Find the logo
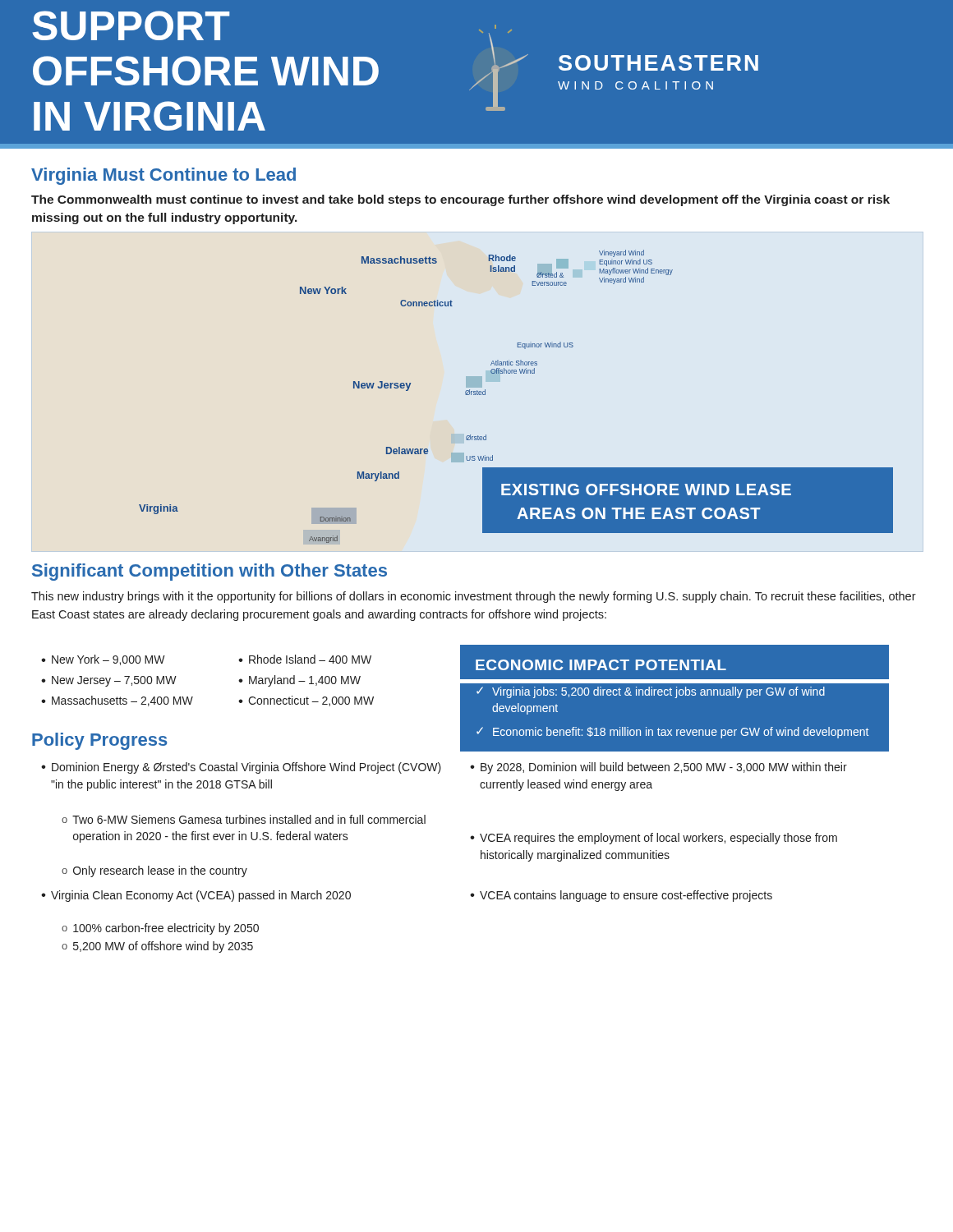This screenshot has width=953, height=1232. point(700,72)
